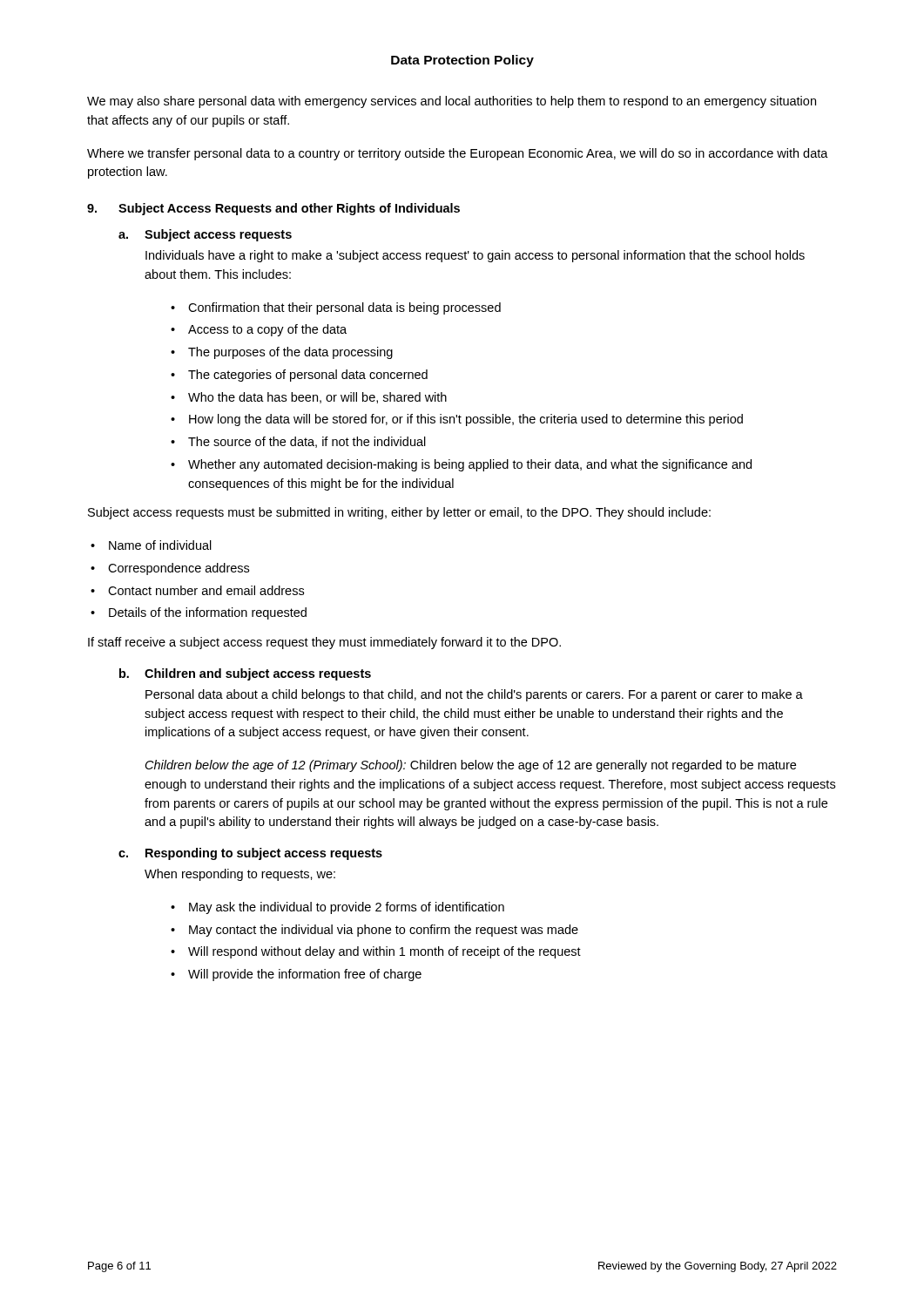Select the list item containing "The purposes of the data processing"

pos(291,352)
